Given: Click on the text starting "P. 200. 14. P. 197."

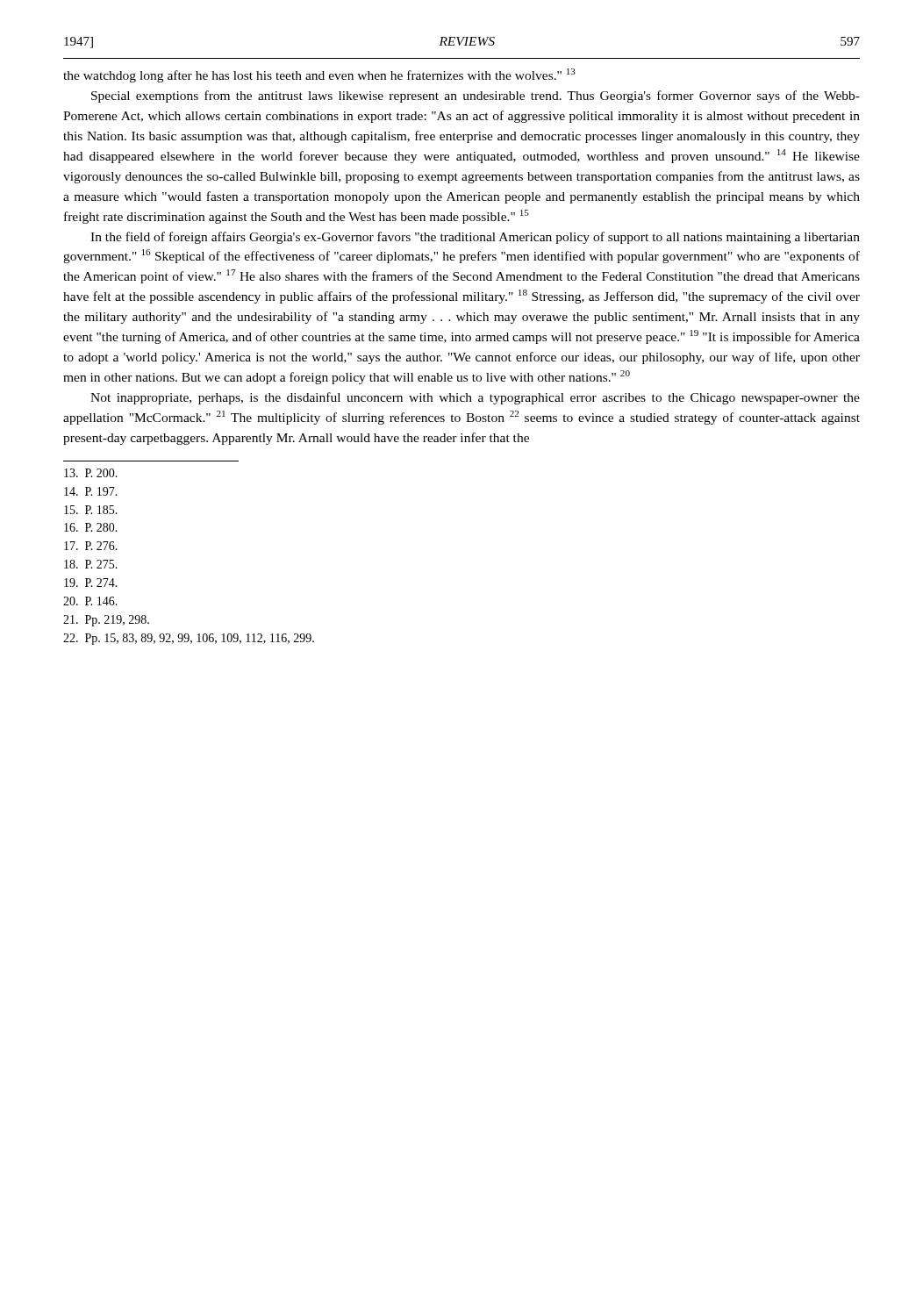Looking at the screenshot, I should click(91, 473).
